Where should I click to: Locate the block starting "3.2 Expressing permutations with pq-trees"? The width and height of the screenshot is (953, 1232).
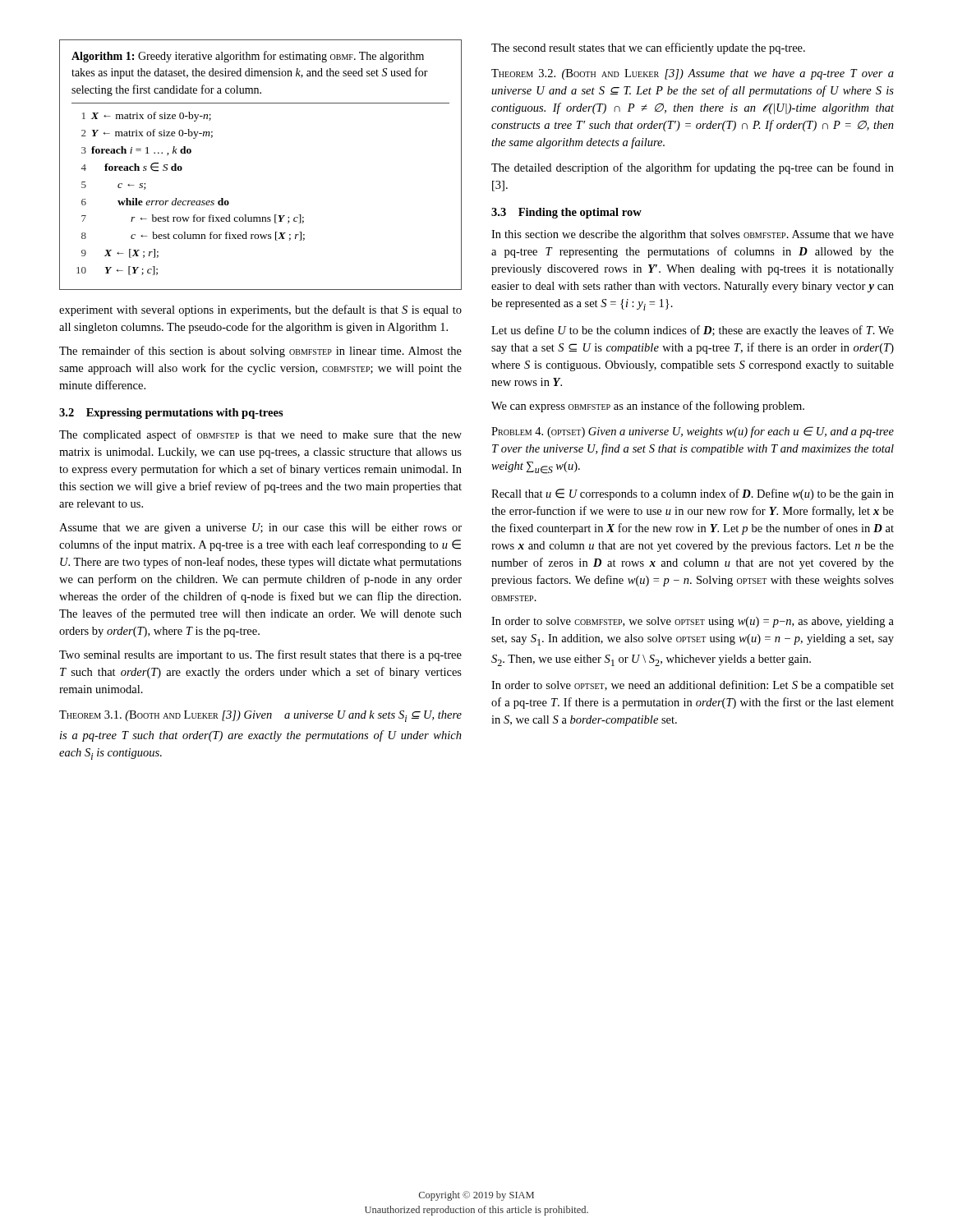click(171, 412)
